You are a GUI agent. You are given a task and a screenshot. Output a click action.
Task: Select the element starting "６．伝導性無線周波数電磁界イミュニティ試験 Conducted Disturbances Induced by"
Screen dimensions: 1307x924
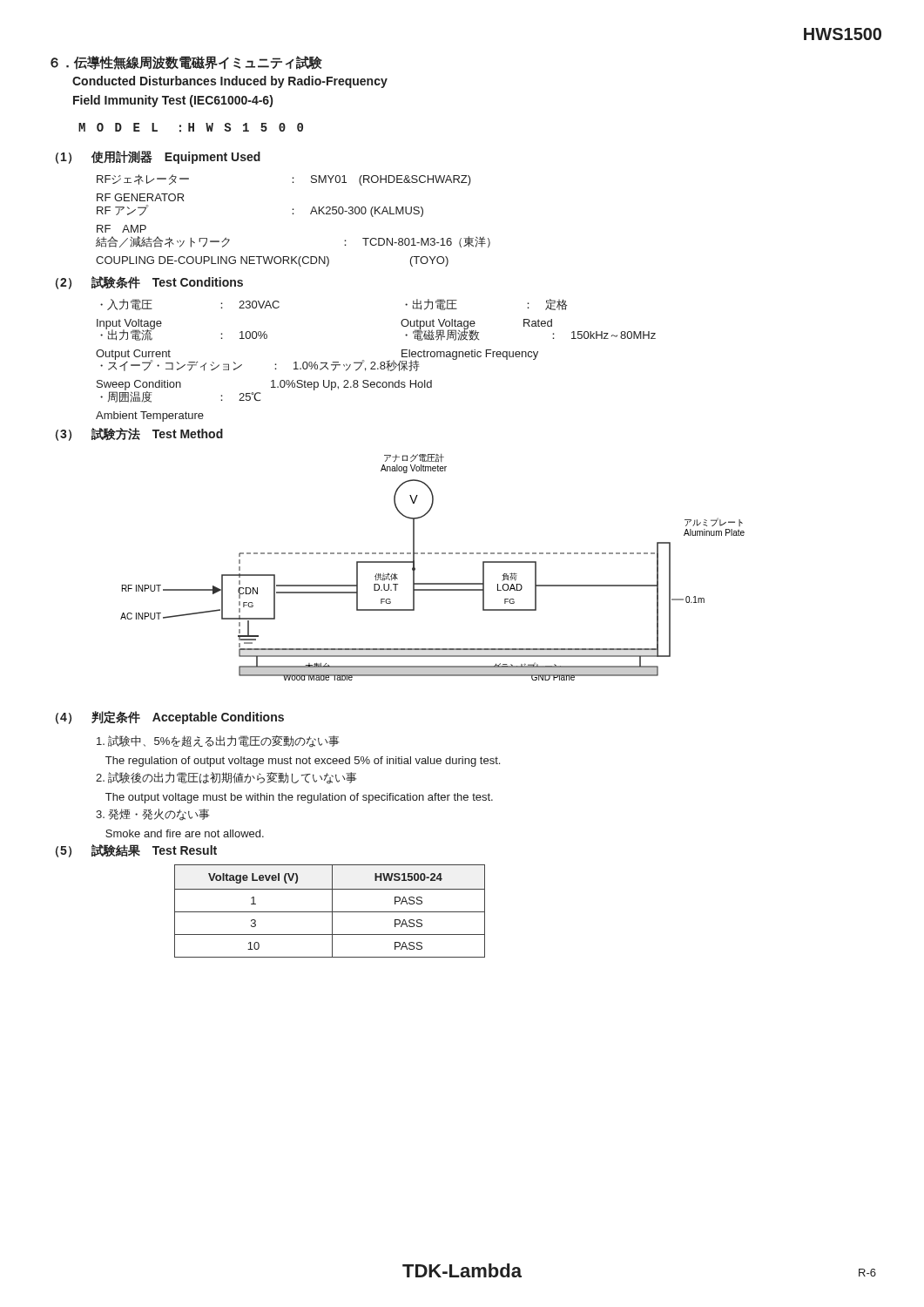click(x=218, y=83)
